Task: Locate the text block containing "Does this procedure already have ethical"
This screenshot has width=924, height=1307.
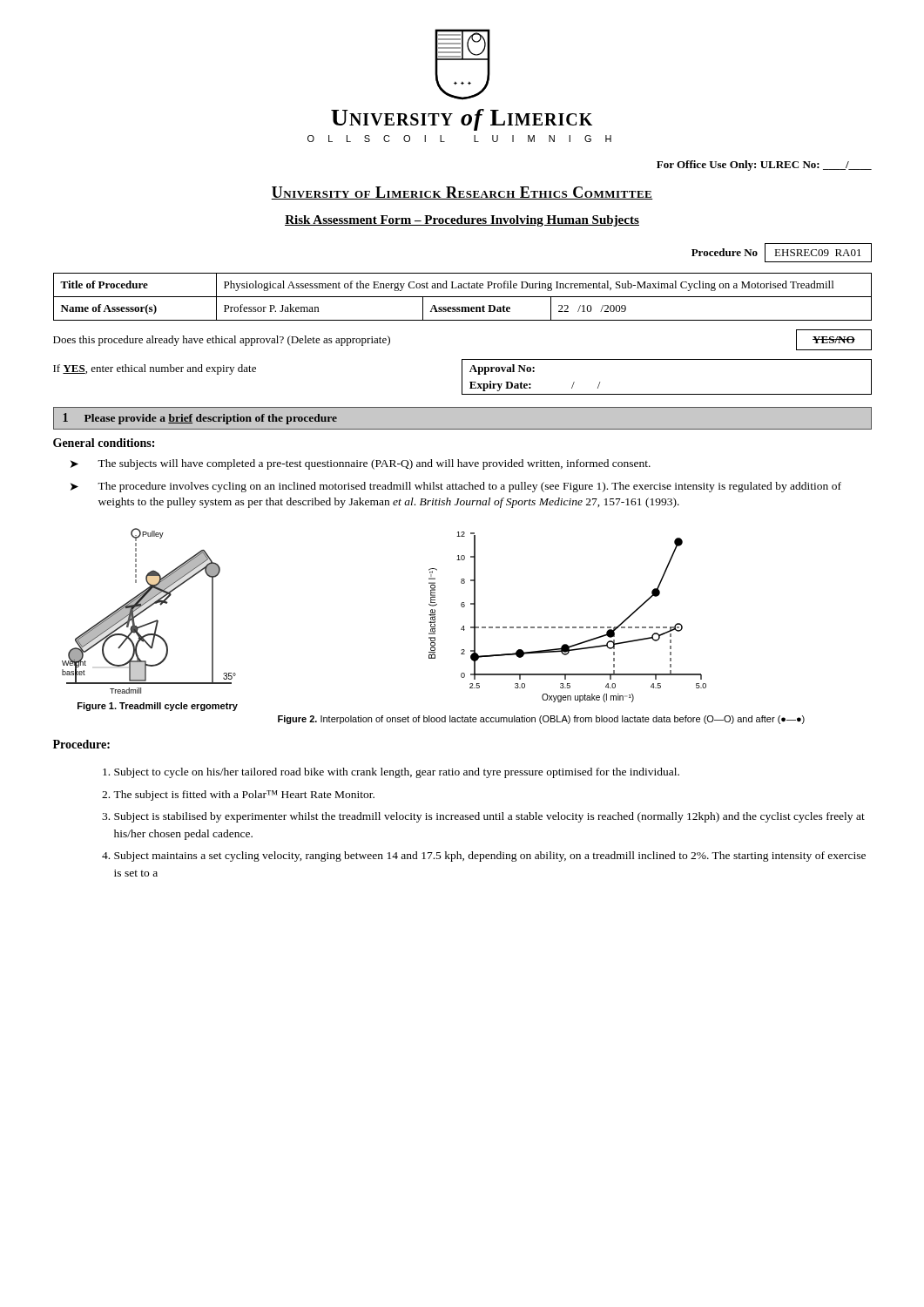Action: click(x=165, y=340)
